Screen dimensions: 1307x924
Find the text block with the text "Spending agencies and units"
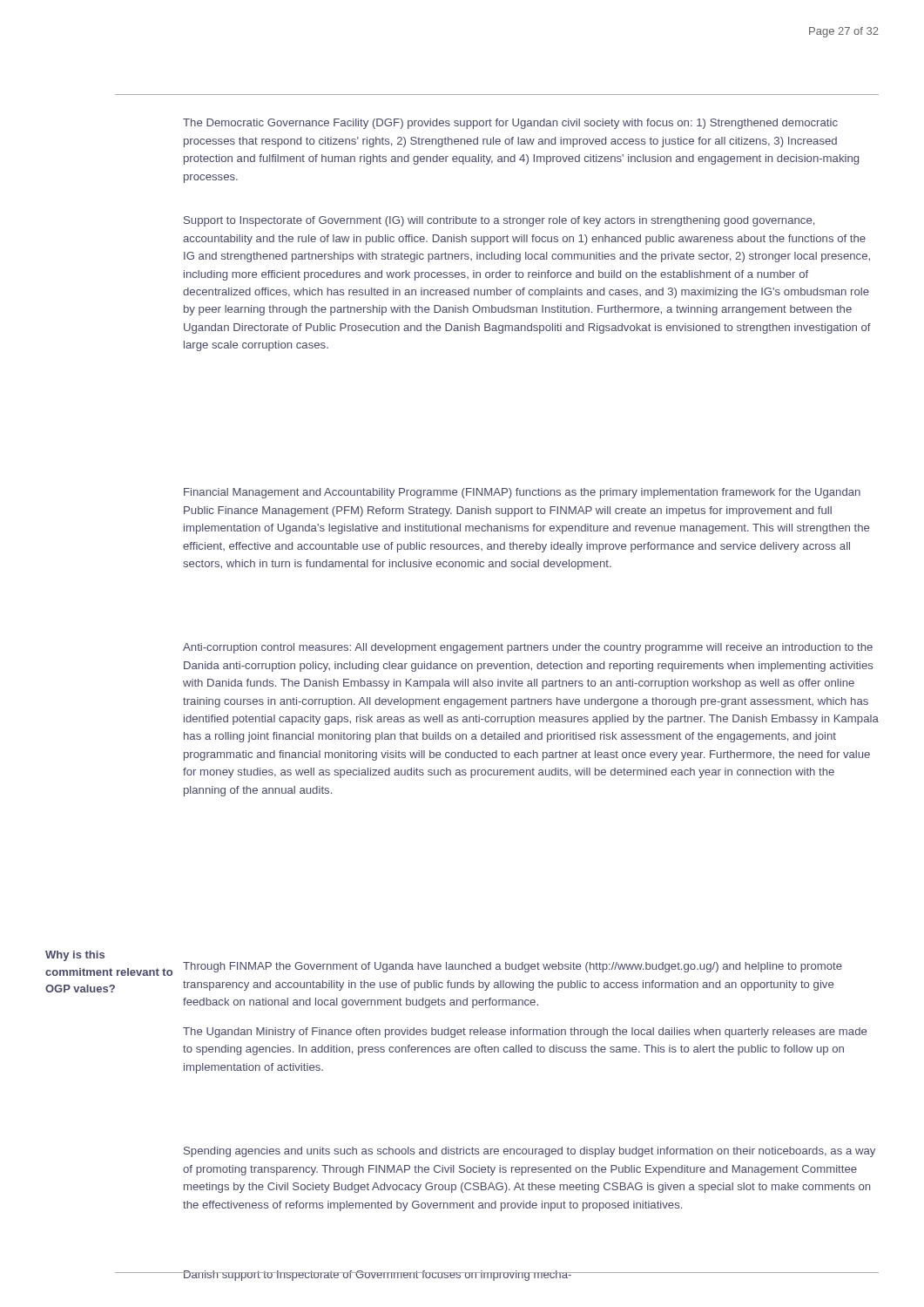point(531,1178)
